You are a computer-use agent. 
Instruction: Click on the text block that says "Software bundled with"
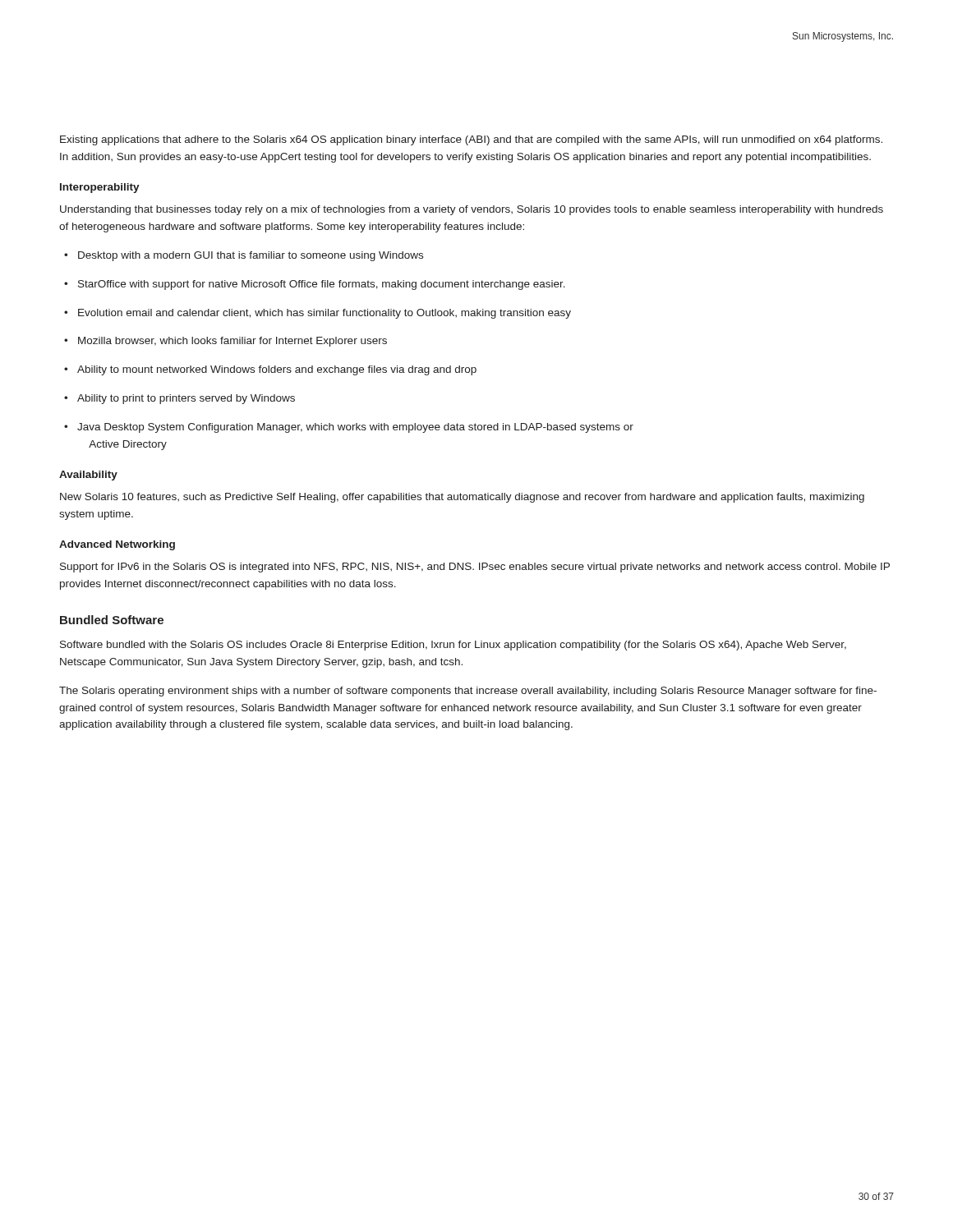coord(476,654)
